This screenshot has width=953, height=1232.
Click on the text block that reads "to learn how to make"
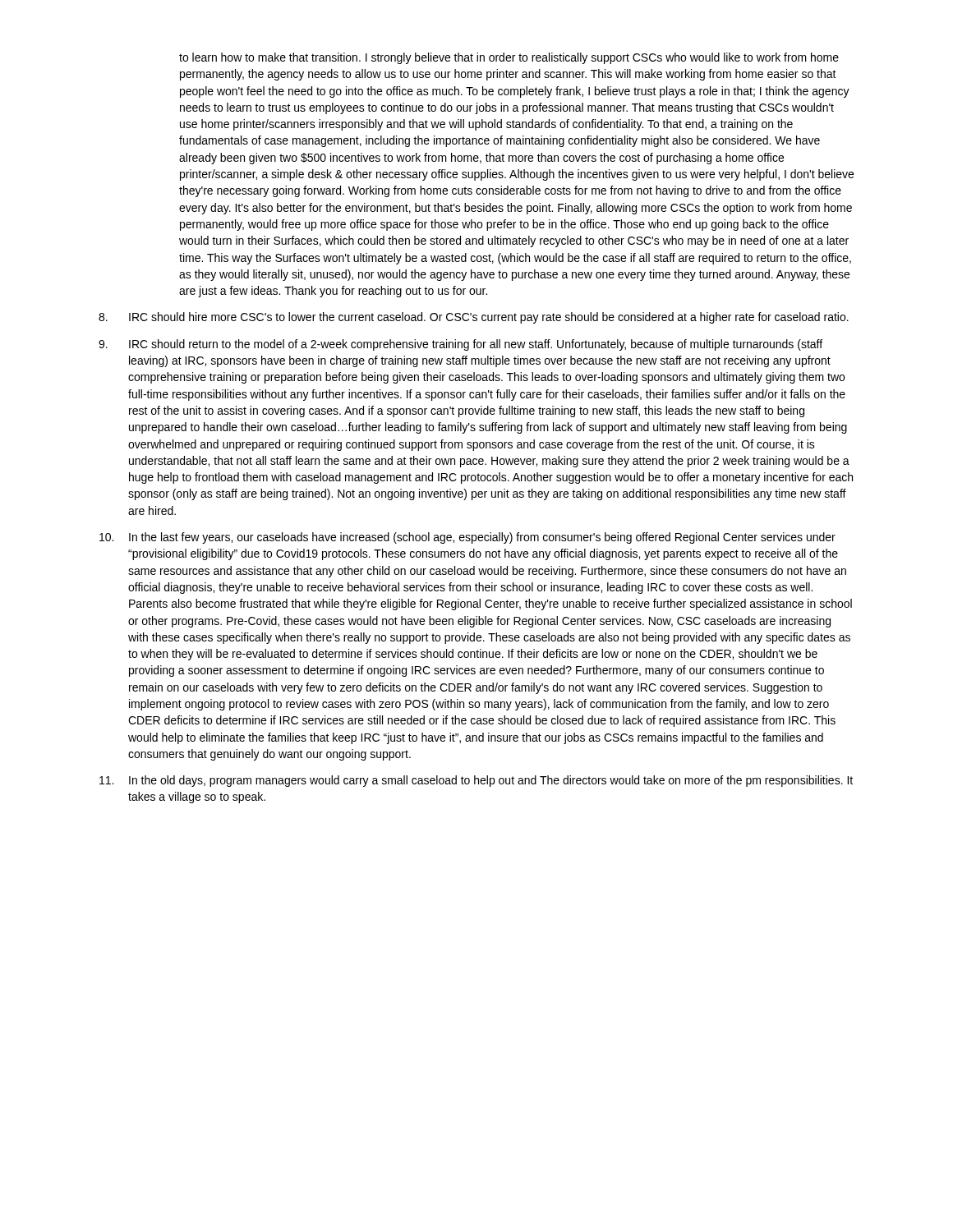click(x=517, y=174)
